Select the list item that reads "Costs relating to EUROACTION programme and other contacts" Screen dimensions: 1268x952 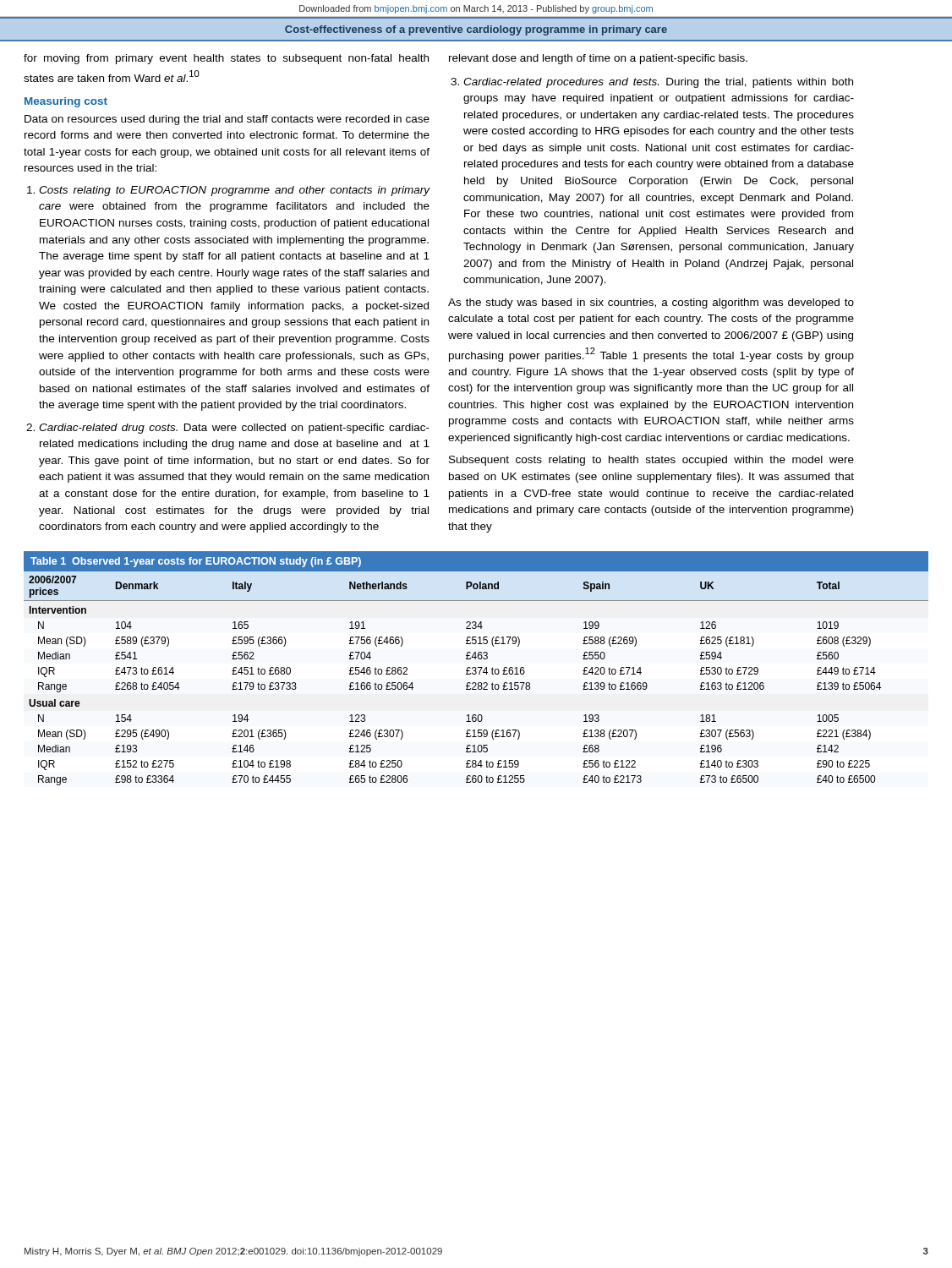pos(234,297)
